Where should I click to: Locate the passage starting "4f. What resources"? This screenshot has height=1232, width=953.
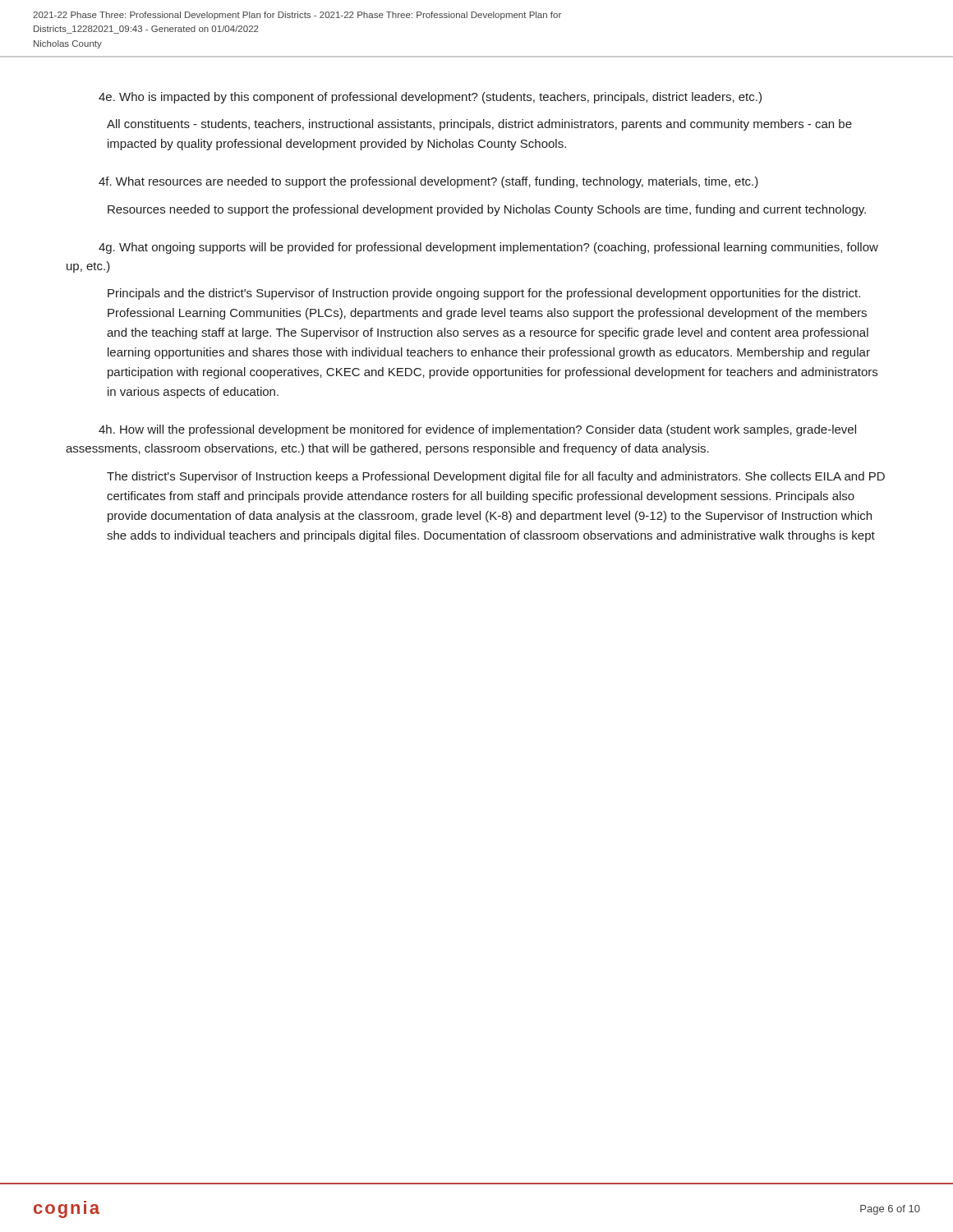point(429,181)
